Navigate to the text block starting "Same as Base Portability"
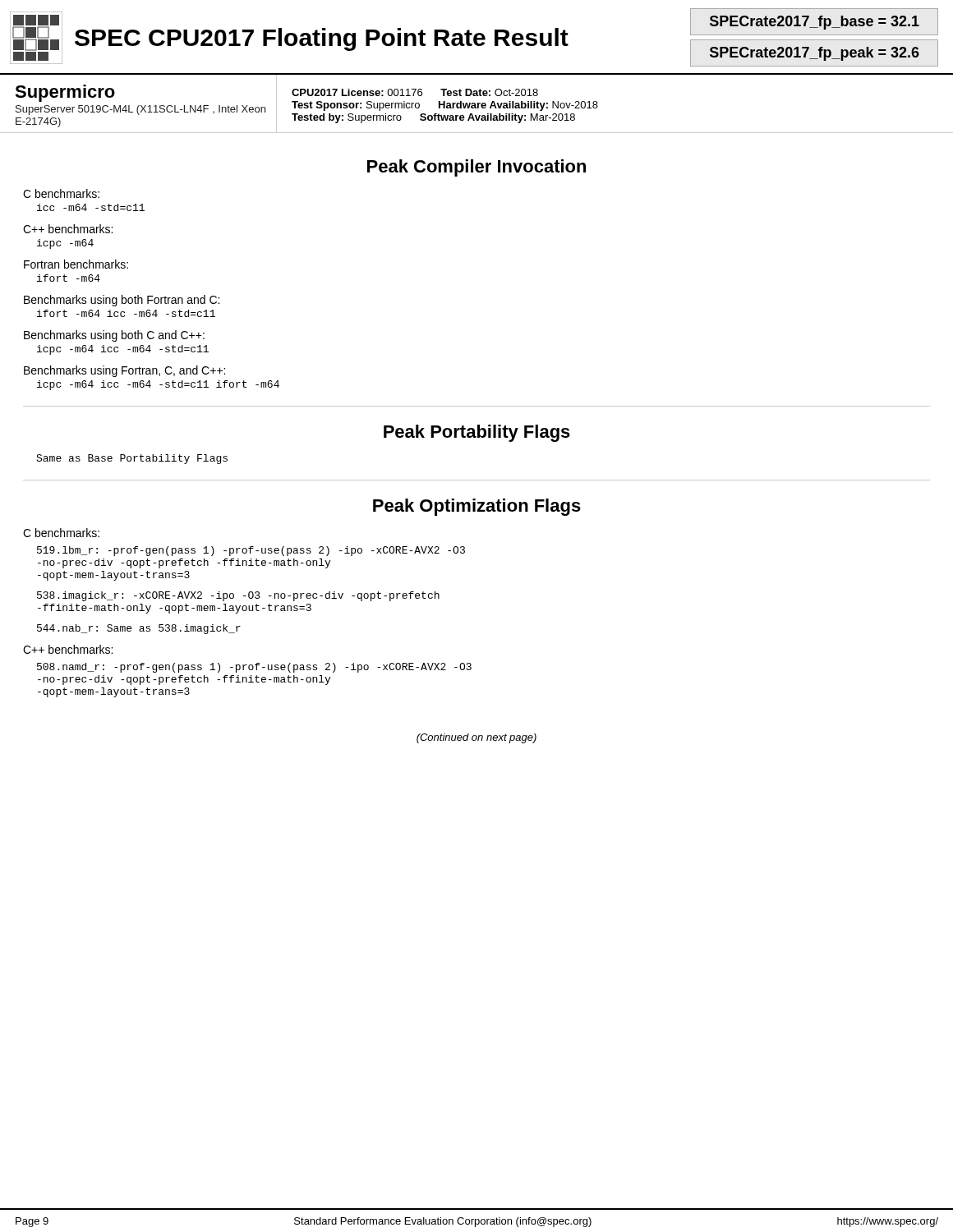Image resolution: width=953 pixels, height=1232 pixels. tap(132, 459)
